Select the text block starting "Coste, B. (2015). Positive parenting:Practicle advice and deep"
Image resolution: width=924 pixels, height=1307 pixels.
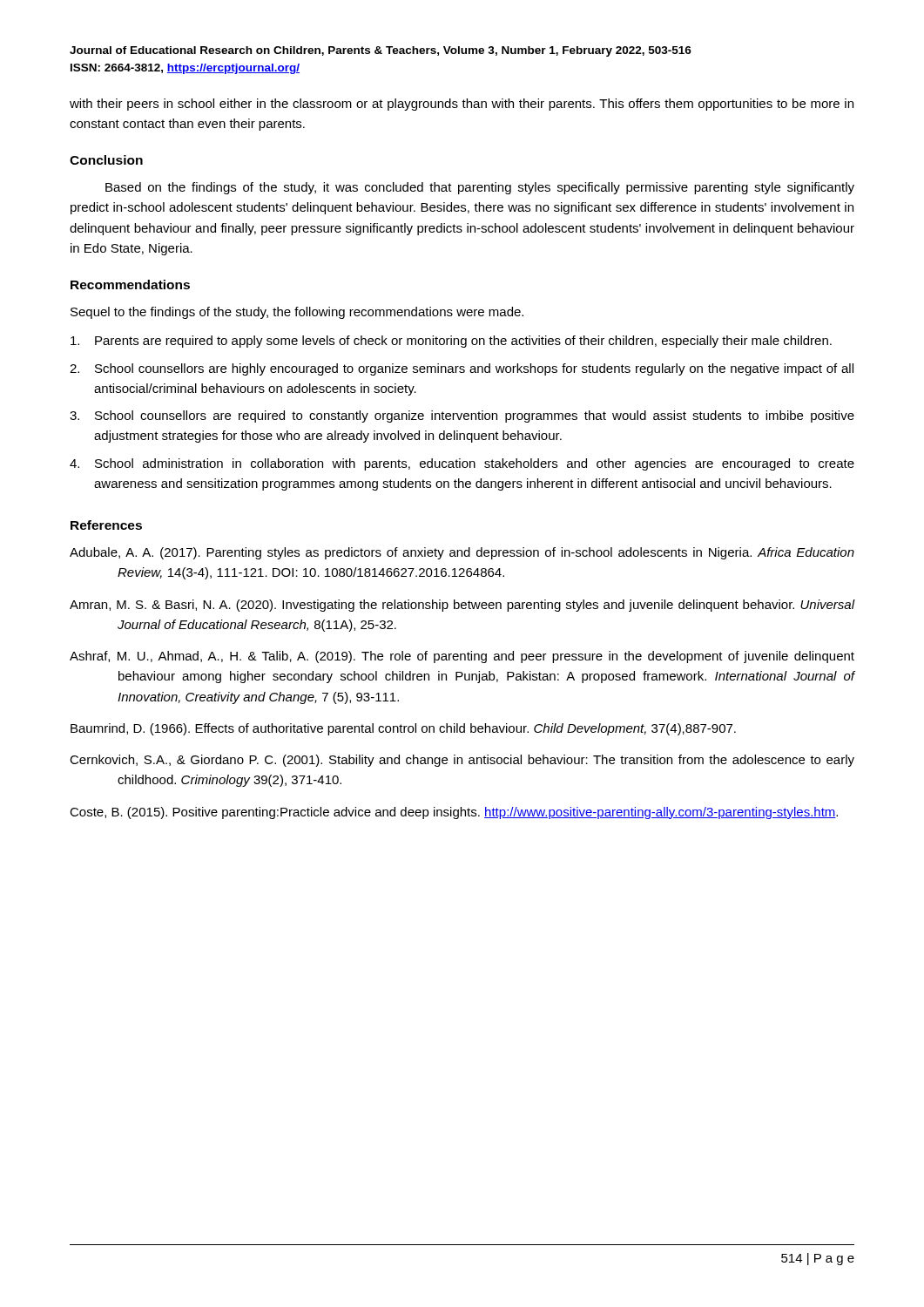[454, 811]
